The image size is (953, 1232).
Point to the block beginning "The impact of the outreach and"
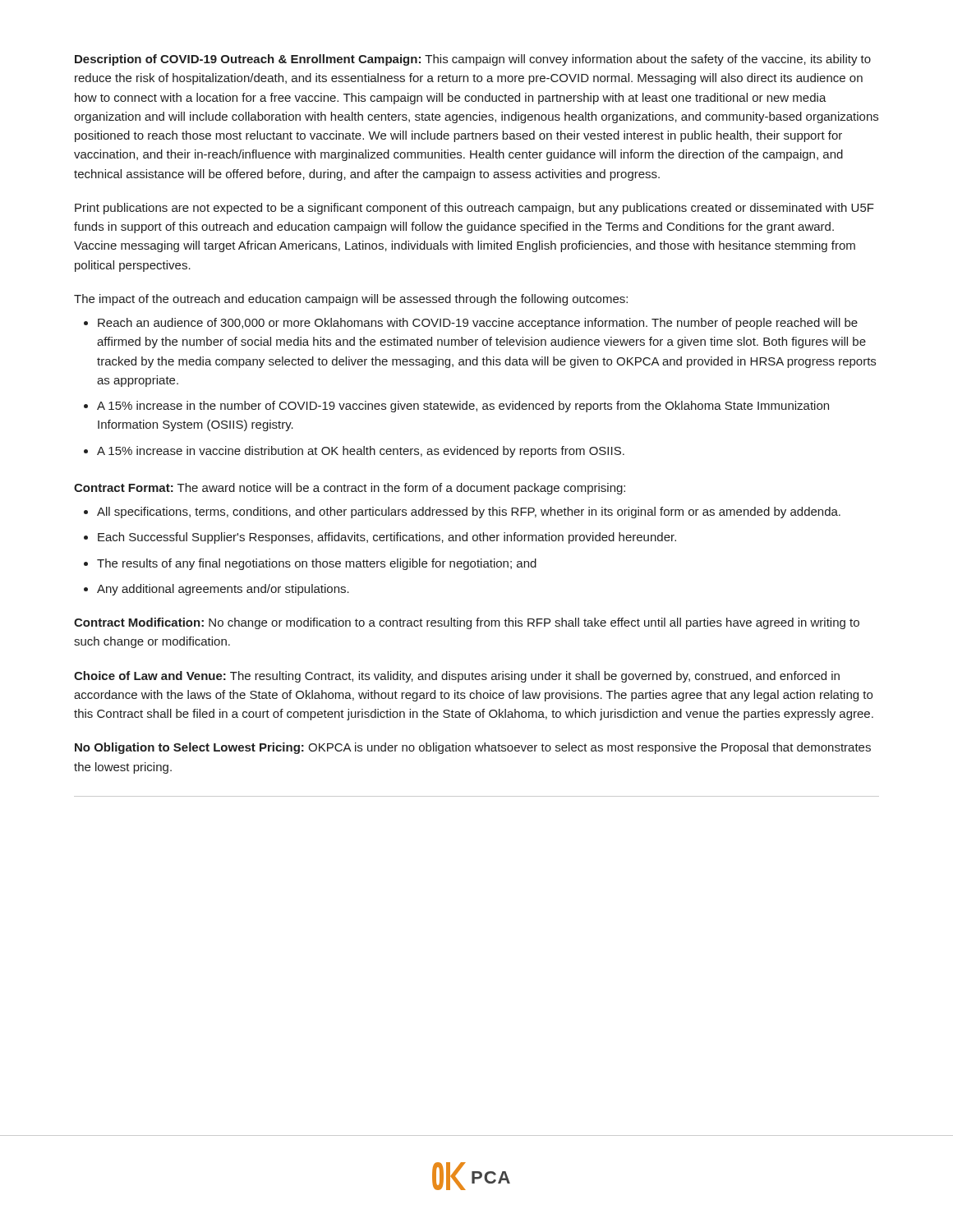coord(351,298)
